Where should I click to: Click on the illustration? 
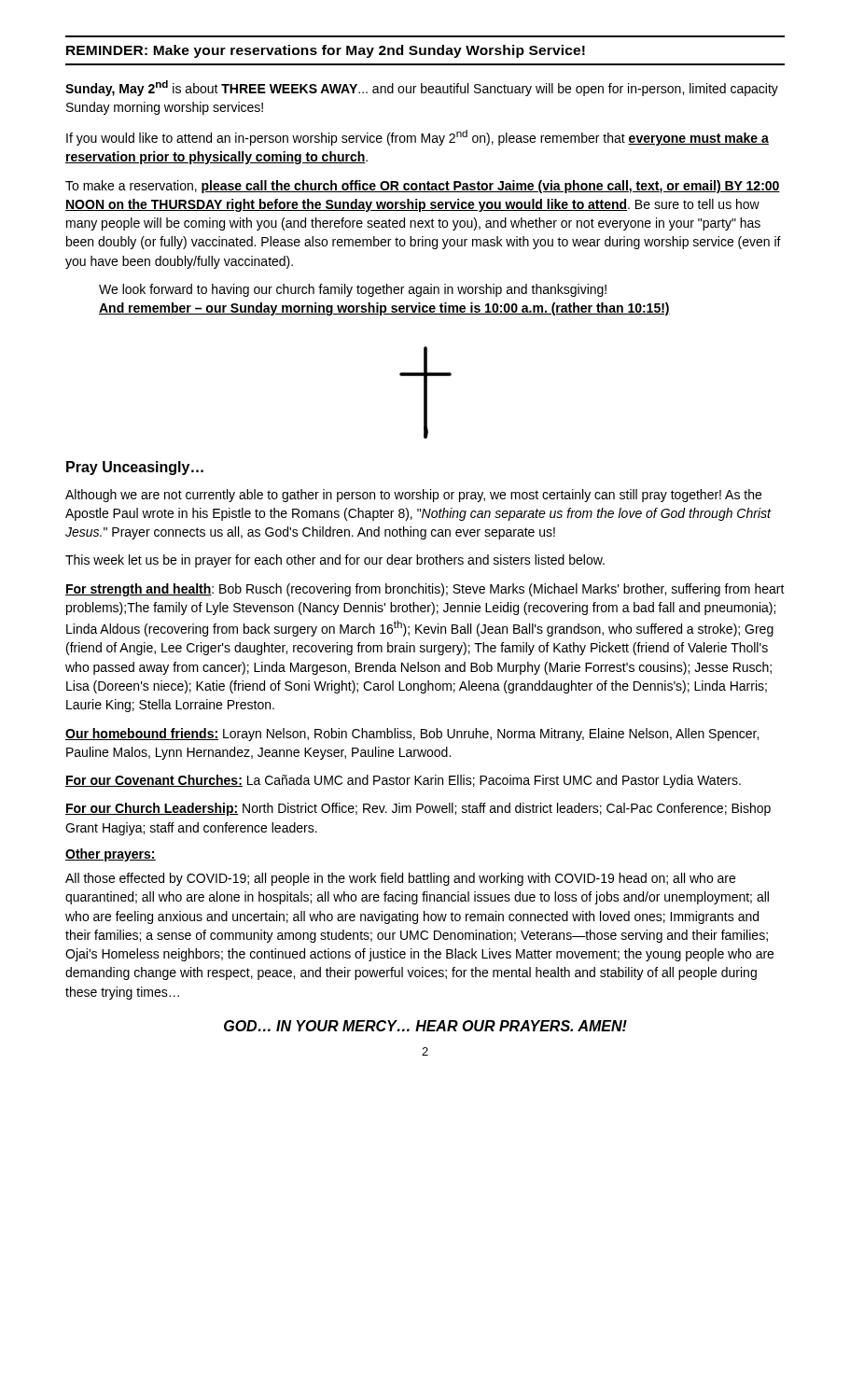(x=425, y=391)
